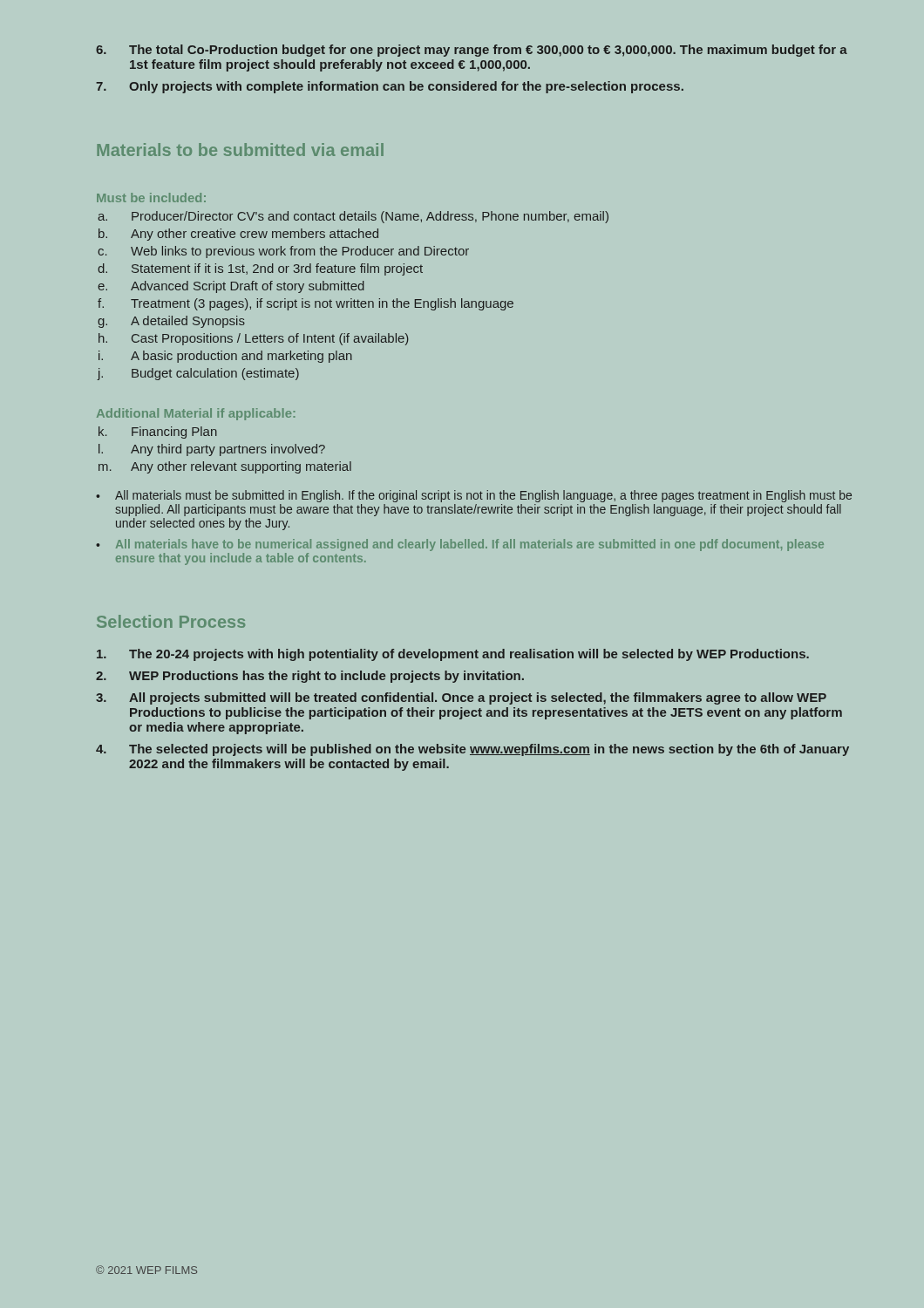This screenshot has width=924, height=1308.
Task: Select the passage starting "a. Producer/Director CV's"
Action: (475, 216)
